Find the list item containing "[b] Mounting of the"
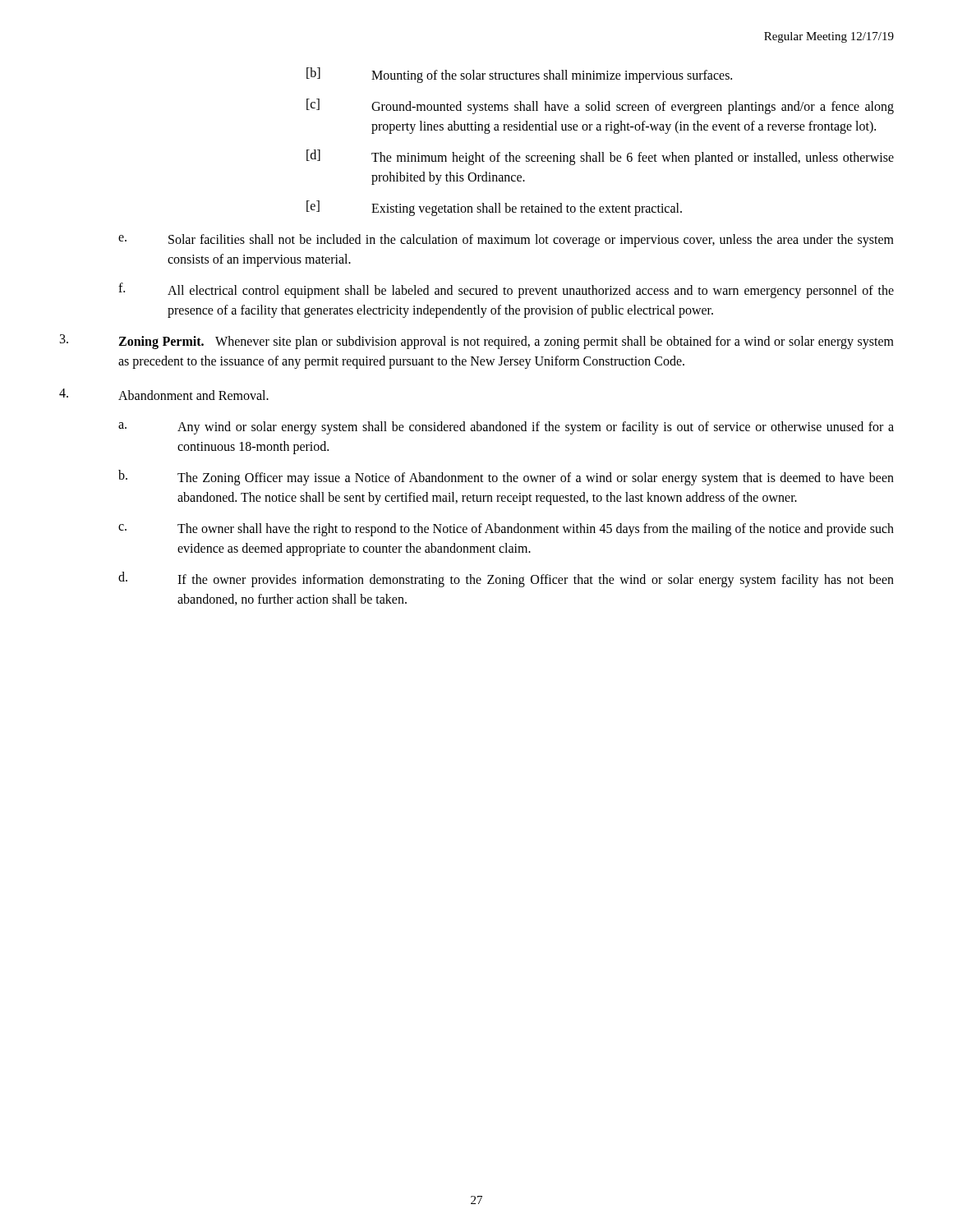 [600, 76]
